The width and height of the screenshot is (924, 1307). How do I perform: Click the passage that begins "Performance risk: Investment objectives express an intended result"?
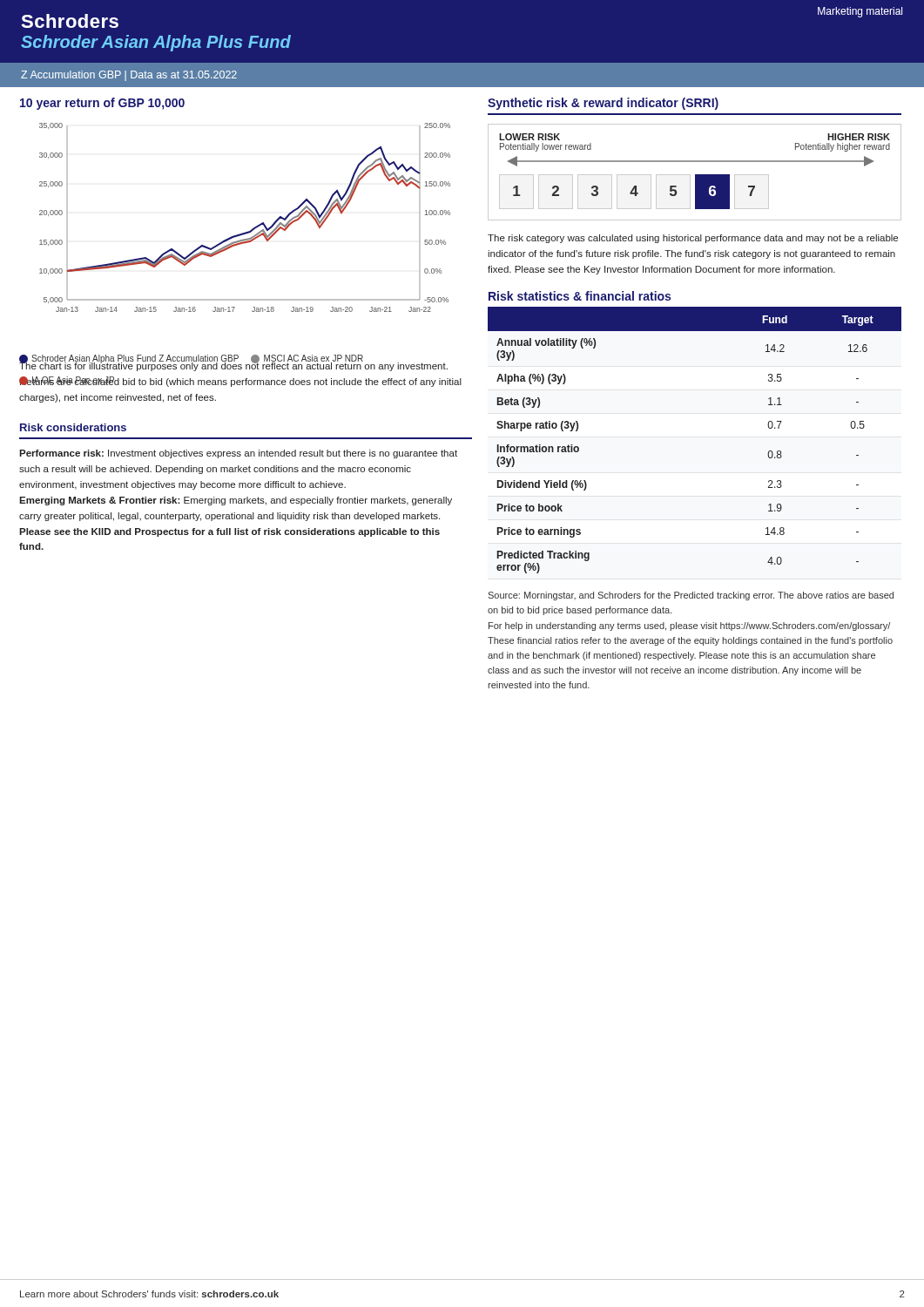pyautogui.click(x=238, y=500)
